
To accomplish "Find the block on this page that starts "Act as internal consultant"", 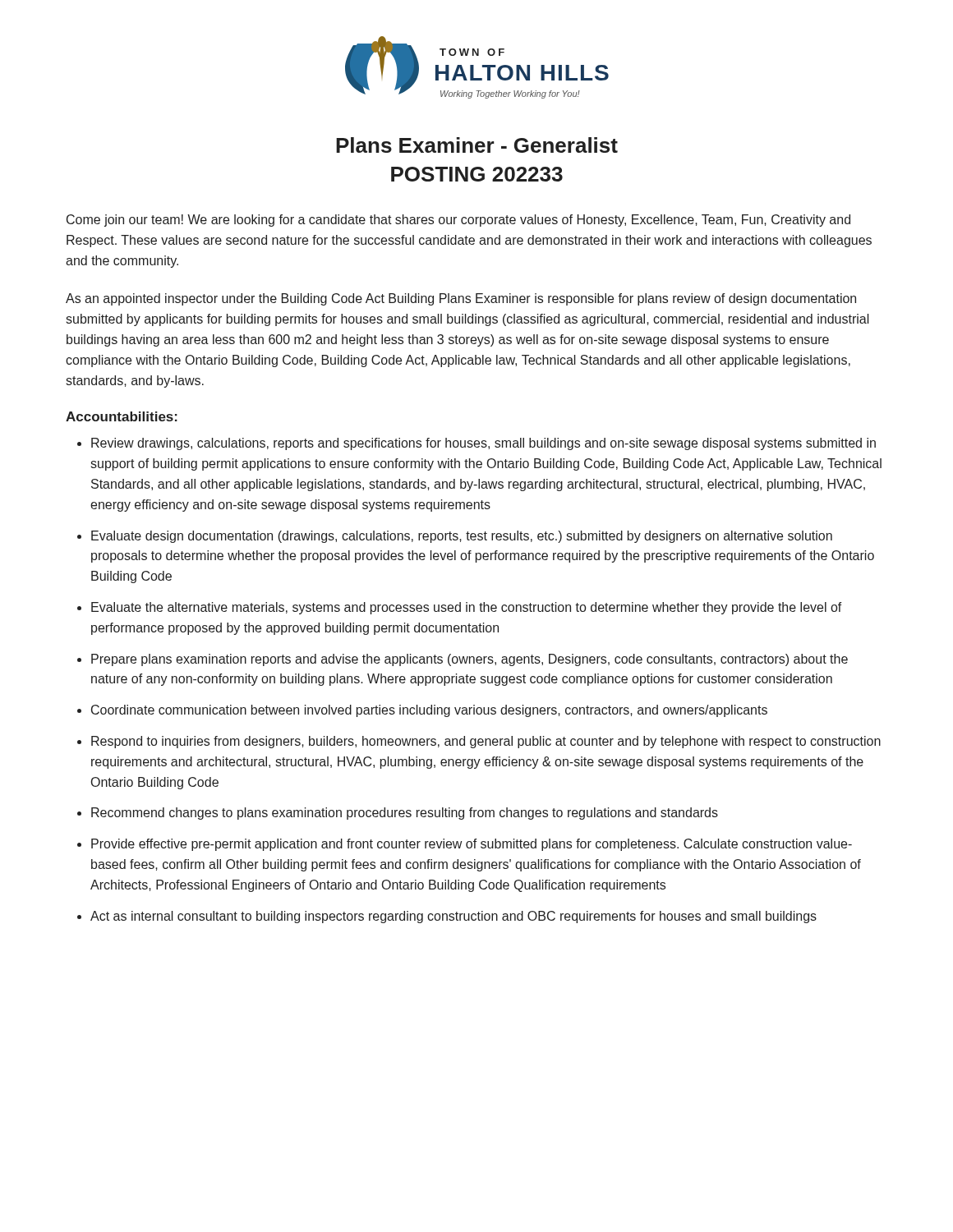I will 453,916.
